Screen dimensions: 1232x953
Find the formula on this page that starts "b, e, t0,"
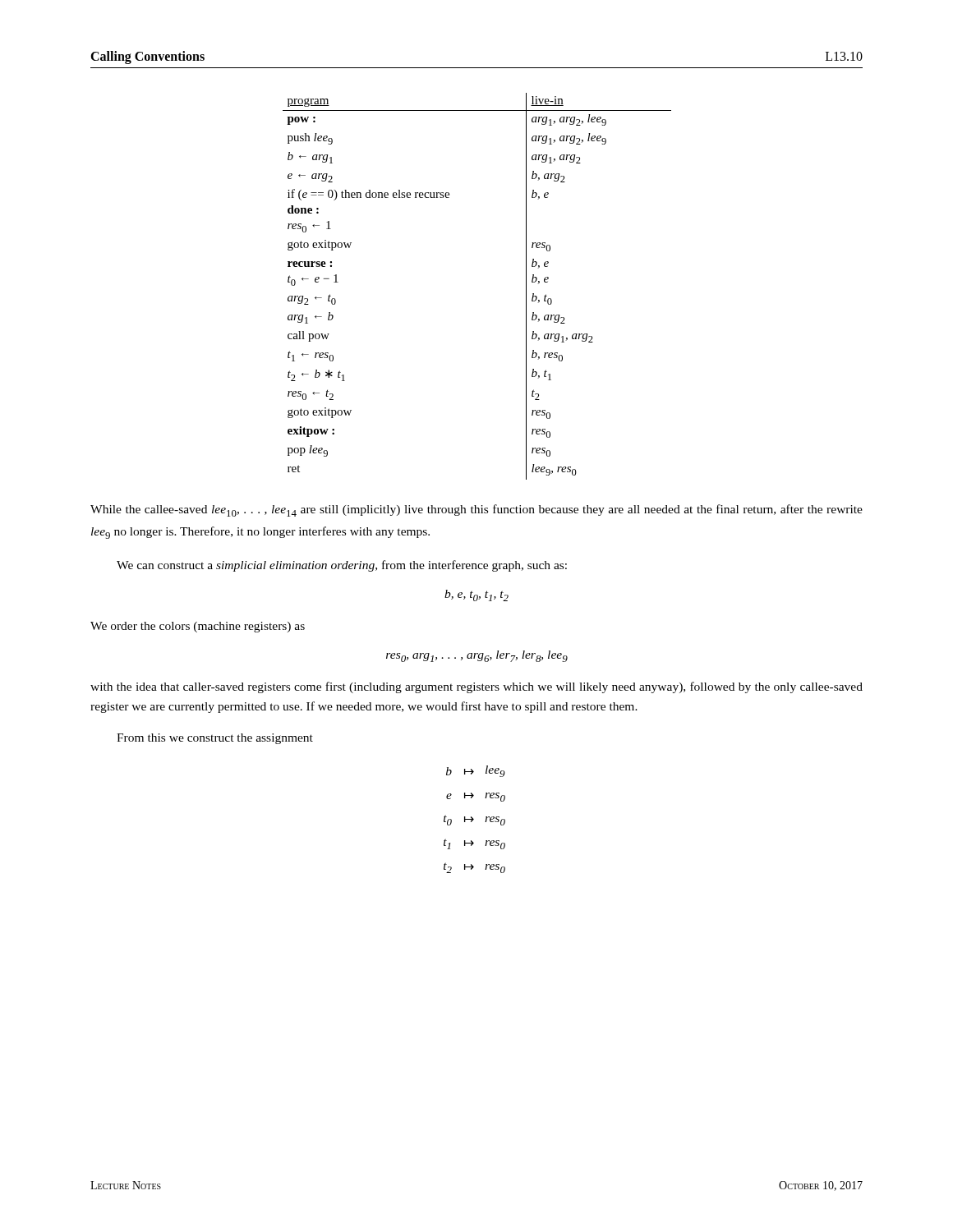[476, 595]
